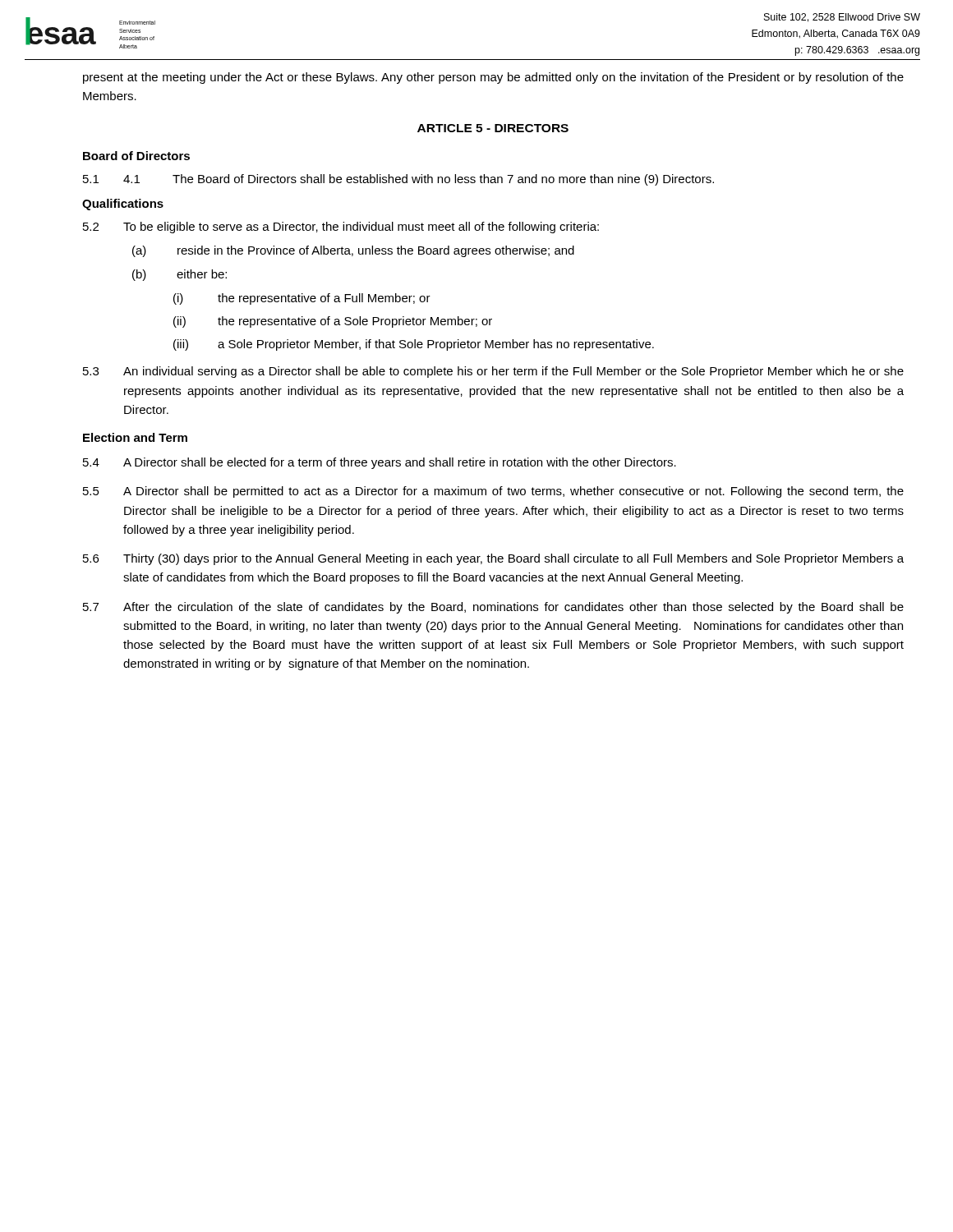Locate the block of text that opens with "(a) reside in the Province of"

518,250
